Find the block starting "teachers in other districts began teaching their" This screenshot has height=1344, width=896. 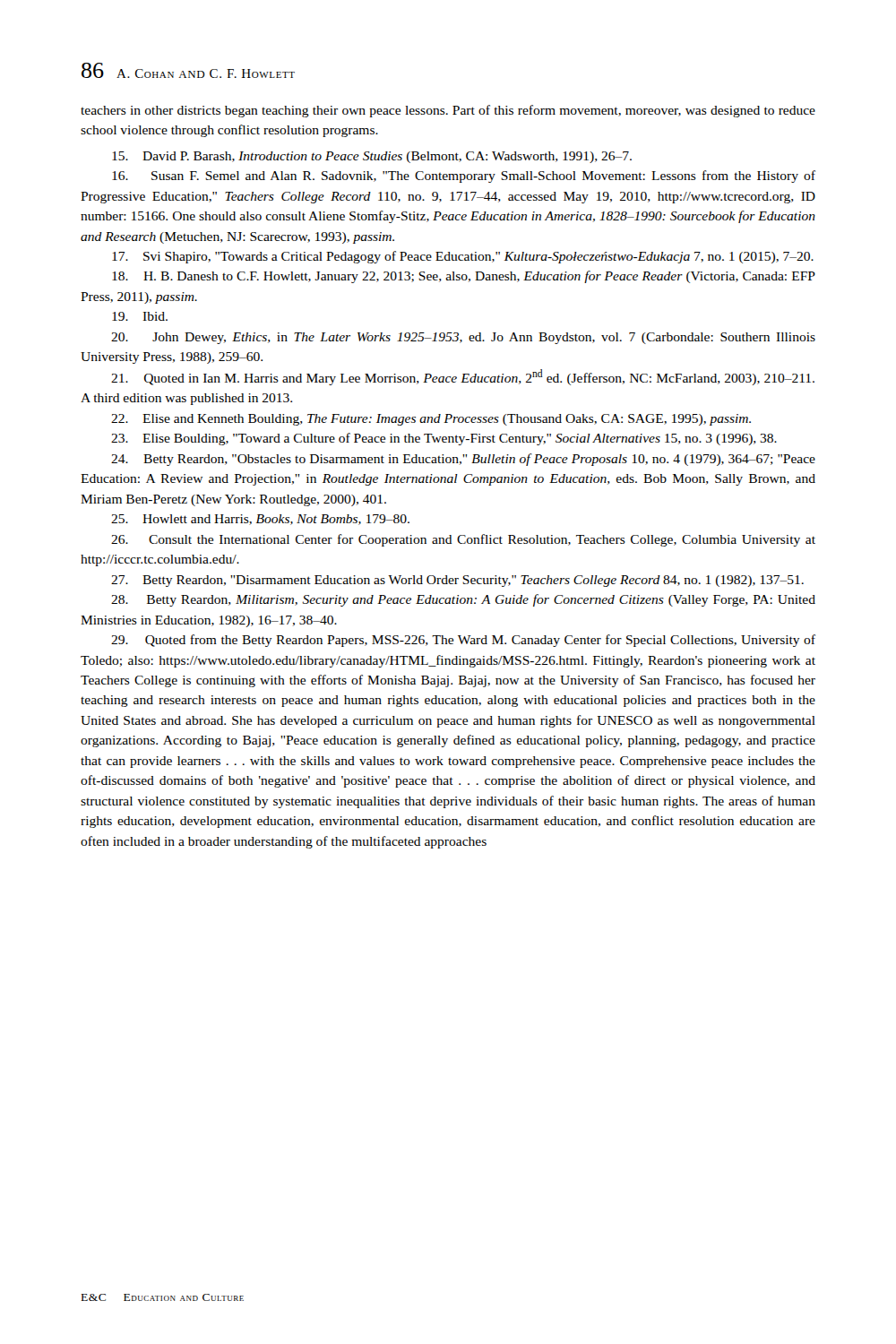point(448,120)
